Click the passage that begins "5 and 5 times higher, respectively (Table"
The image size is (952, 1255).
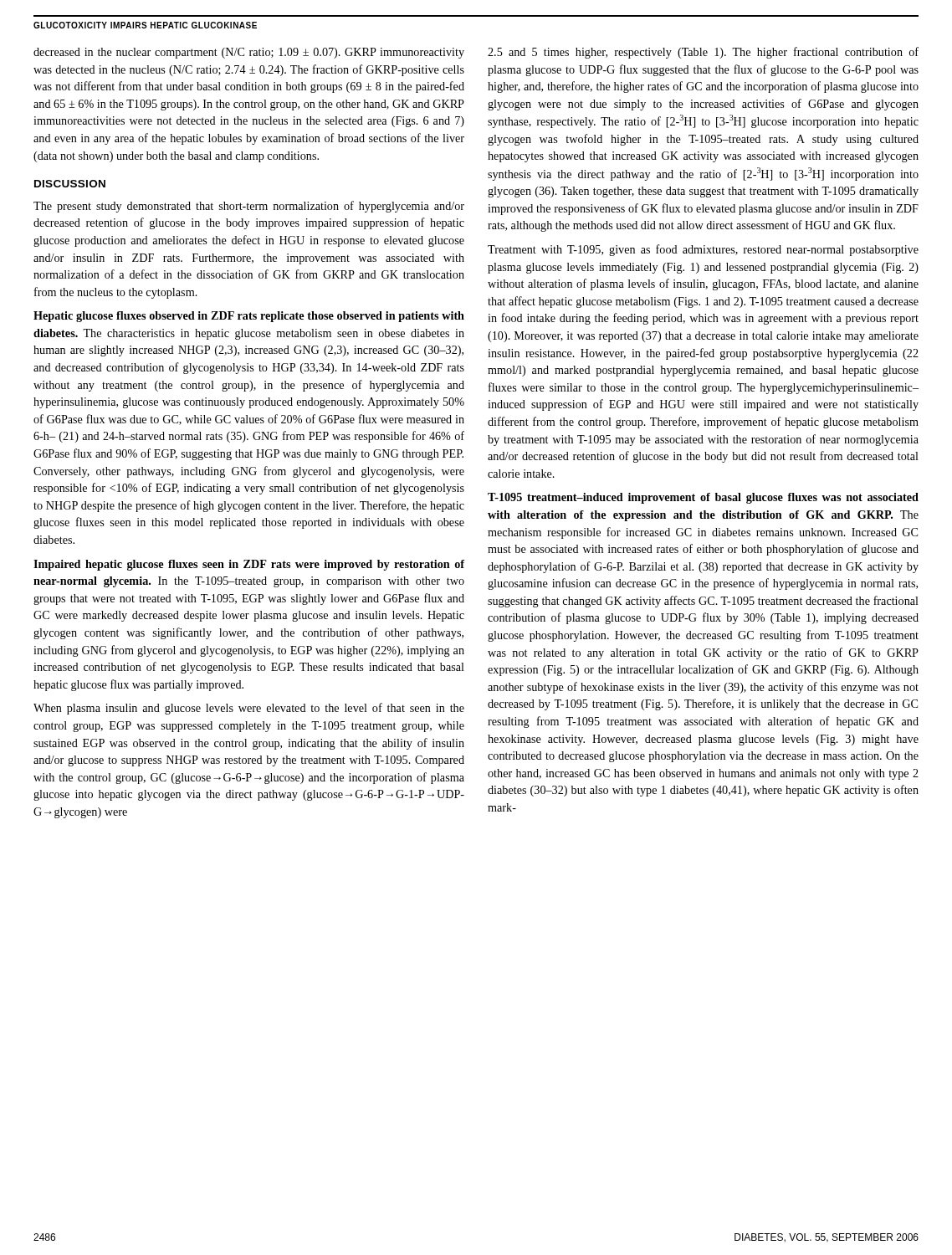pos(703,430)
